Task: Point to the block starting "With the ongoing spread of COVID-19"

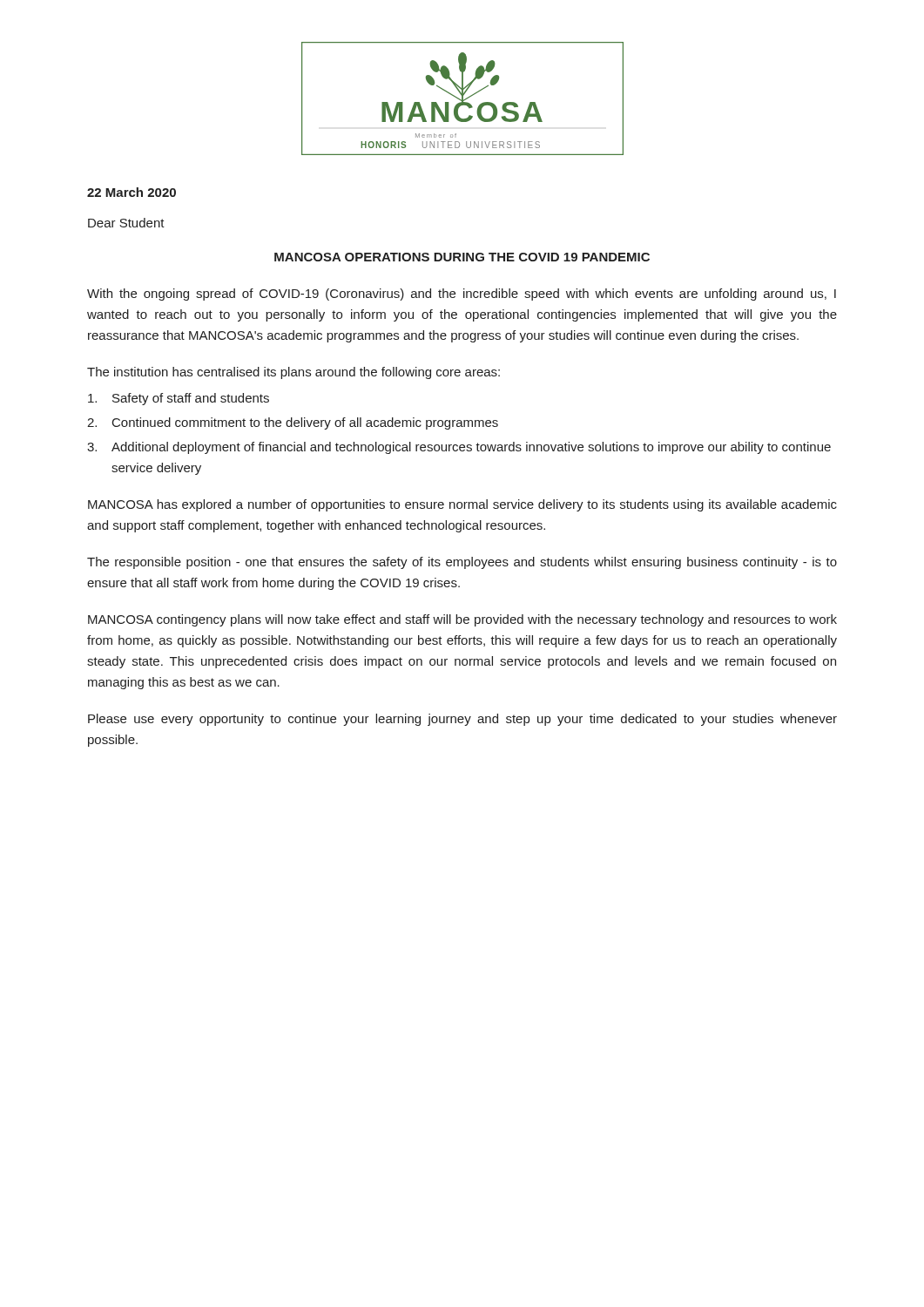Action: 462,314
